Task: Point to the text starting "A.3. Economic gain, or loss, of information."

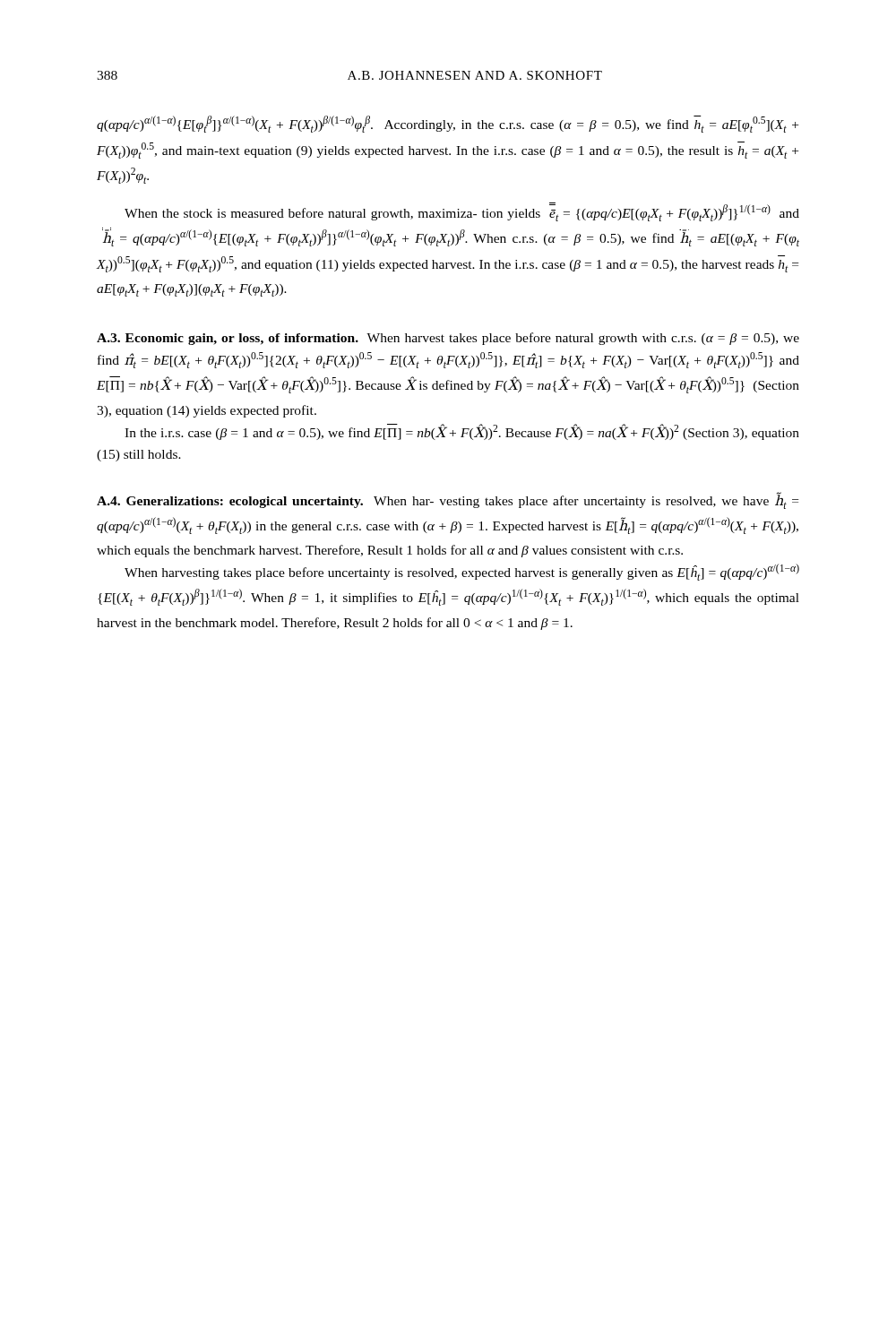Action: 448,374
